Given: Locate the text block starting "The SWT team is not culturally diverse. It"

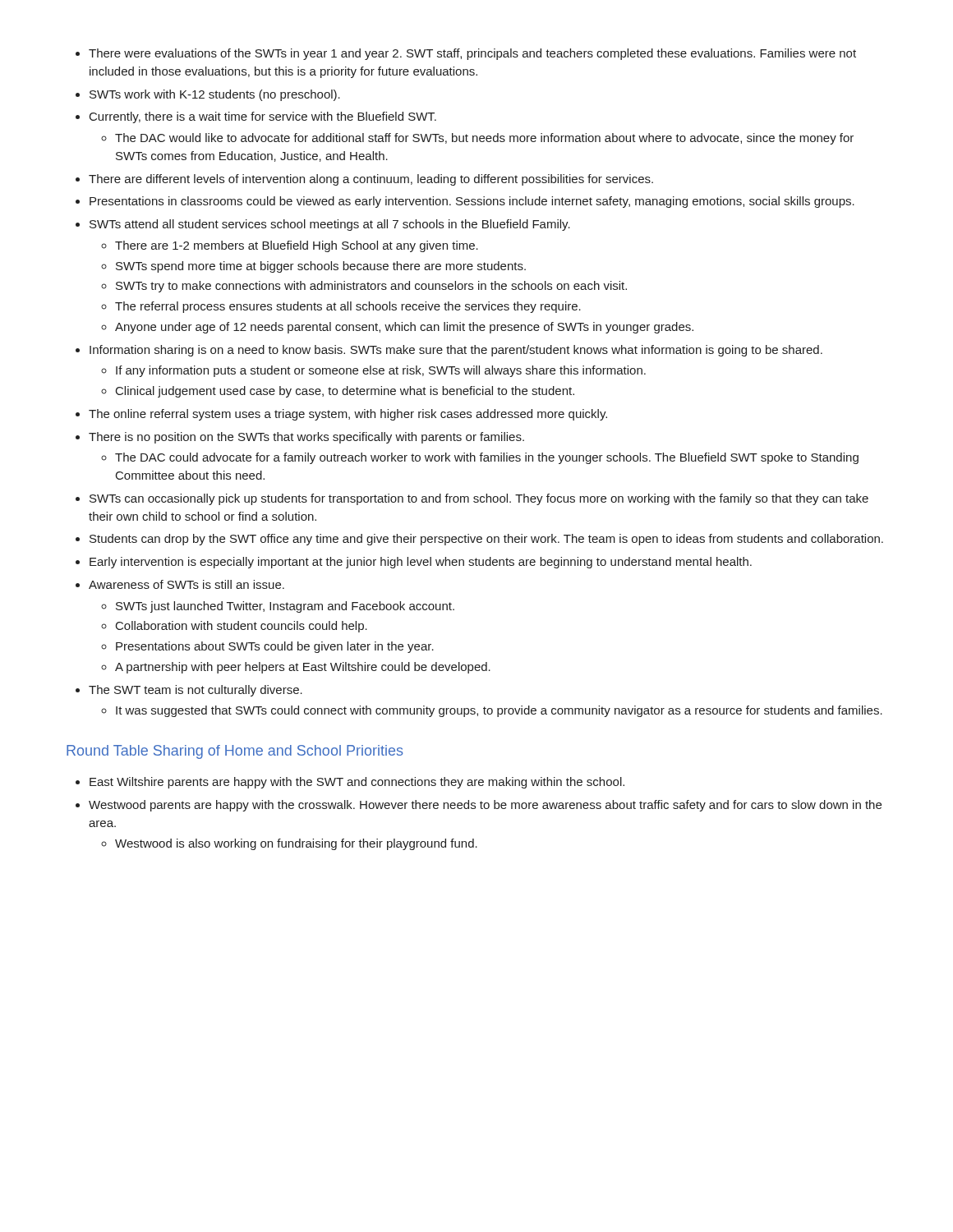Looking at the screenshot, I should tap(488, 701).
